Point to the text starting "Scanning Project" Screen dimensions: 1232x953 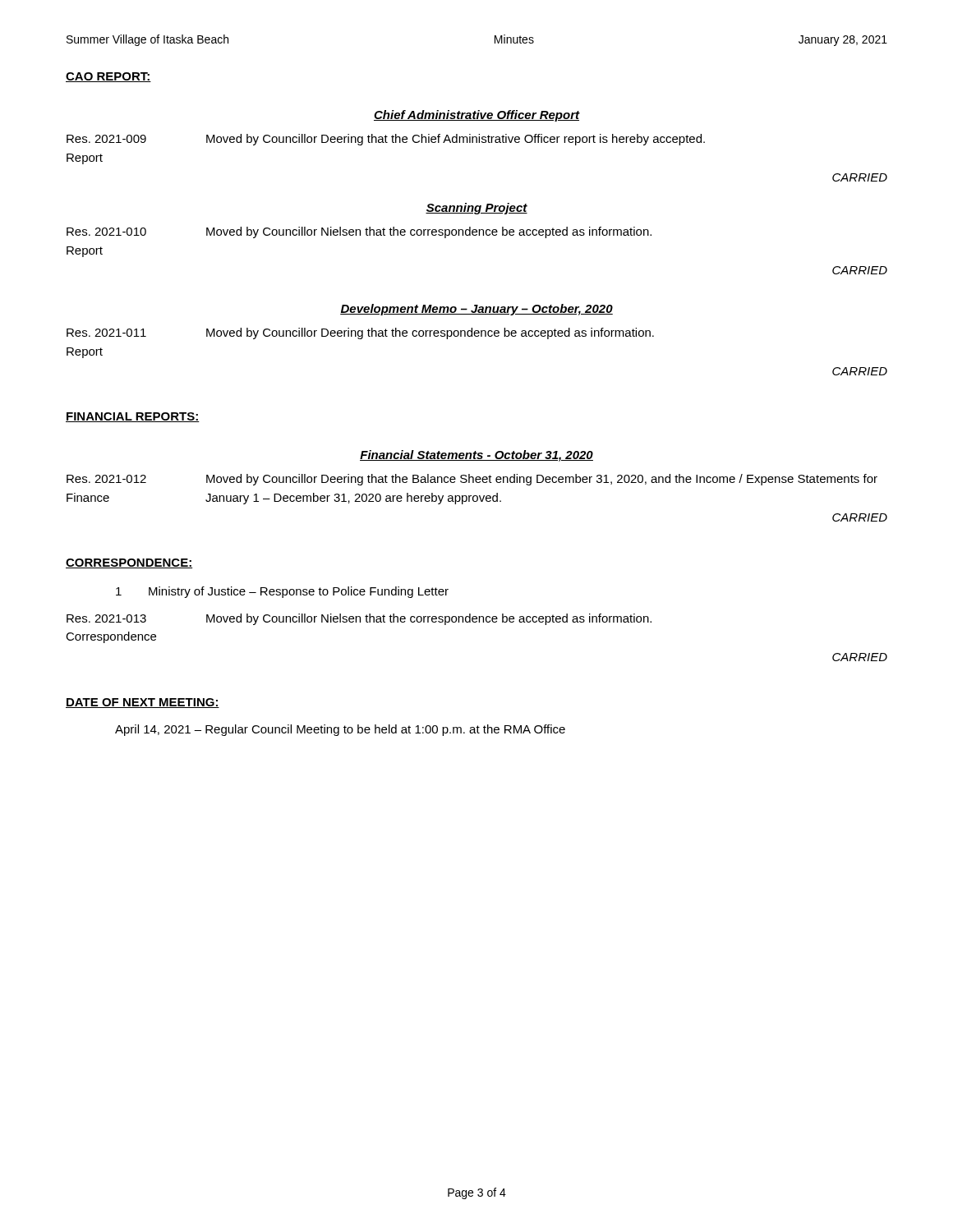point(476,207)
